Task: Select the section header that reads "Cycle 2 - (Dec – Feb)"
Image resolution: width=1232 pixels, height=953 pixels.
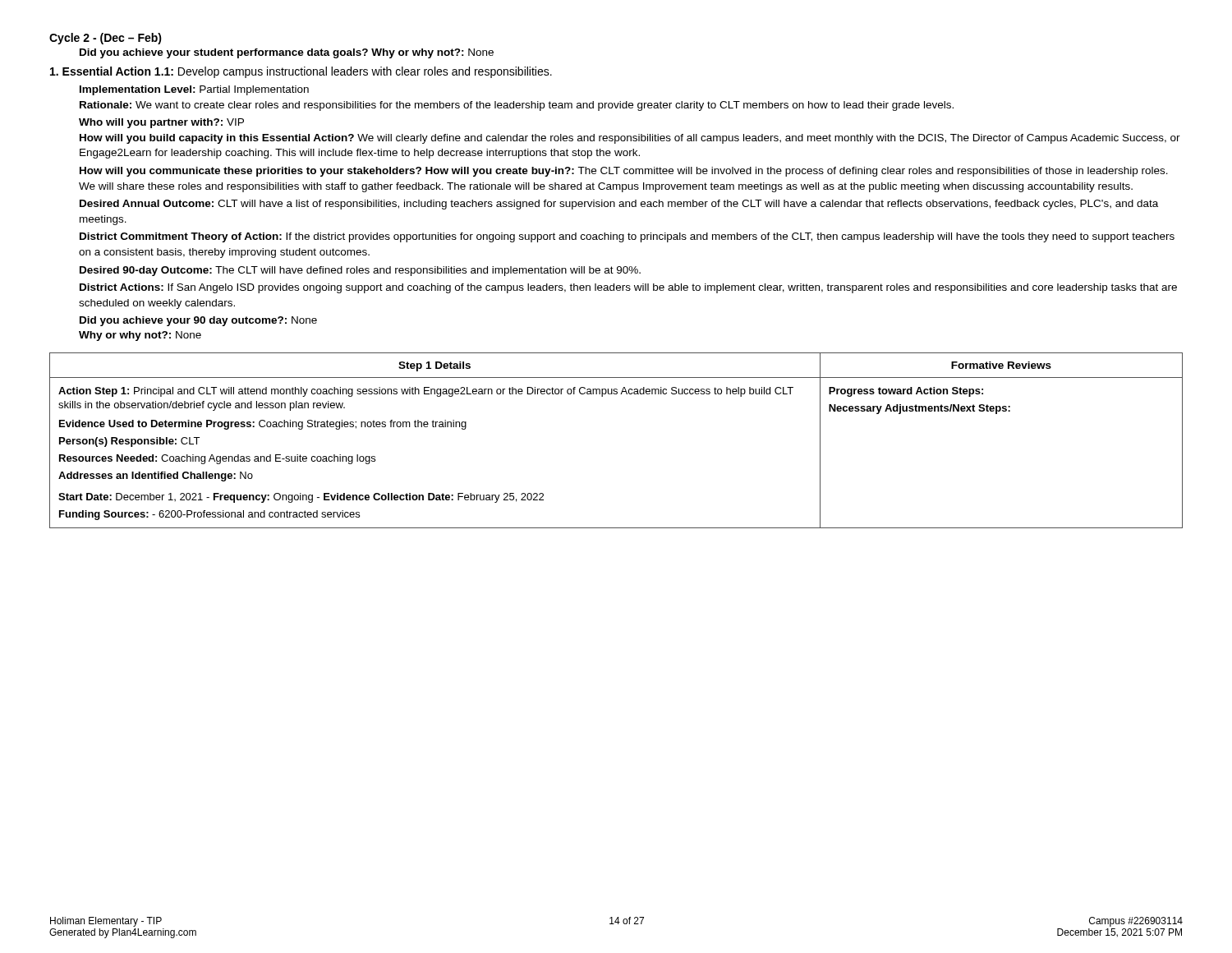Action: click(106, 38)
